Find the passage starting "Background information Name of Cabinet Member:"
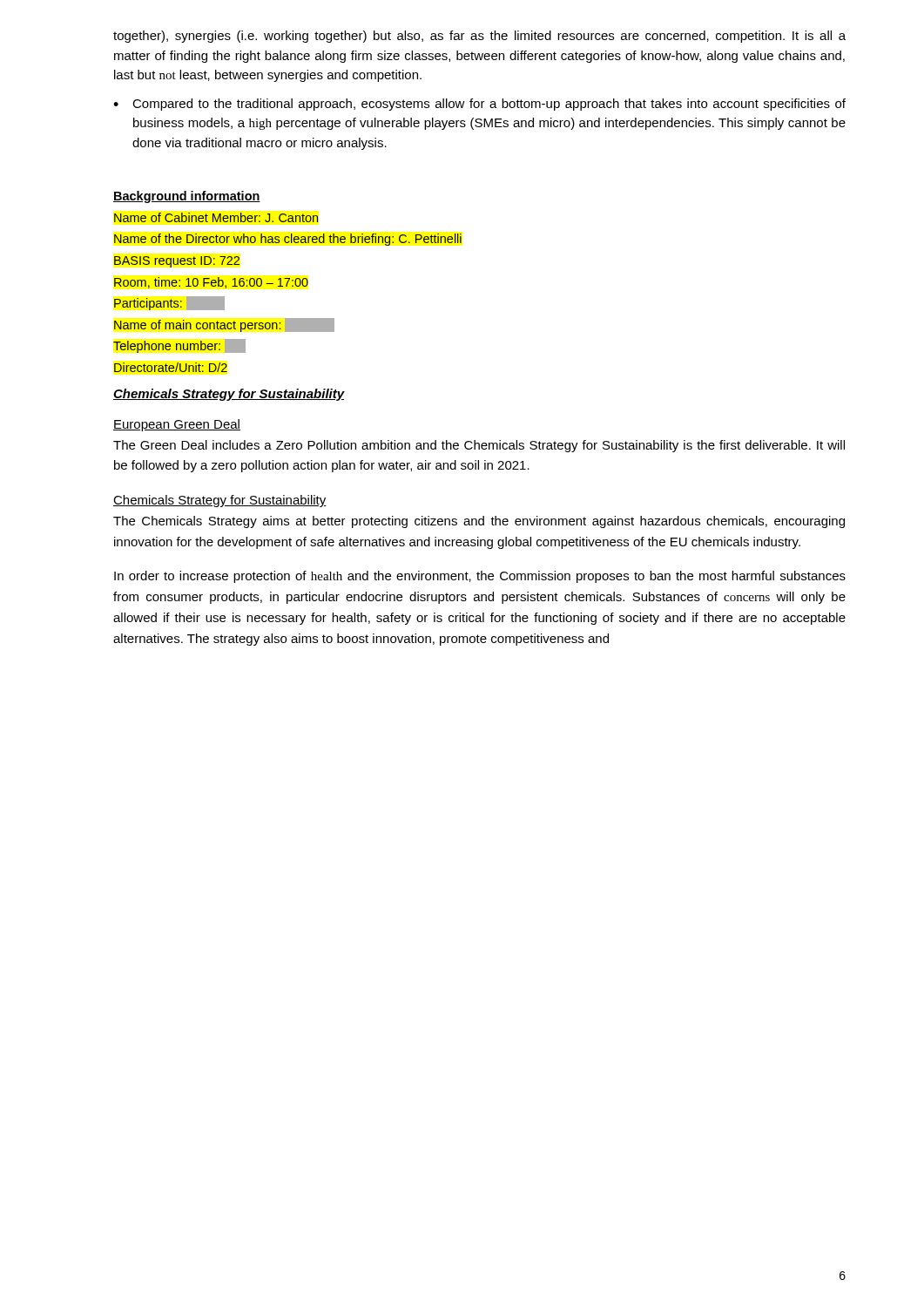Viewport: 924px width, 1307px height. (288, 282)
